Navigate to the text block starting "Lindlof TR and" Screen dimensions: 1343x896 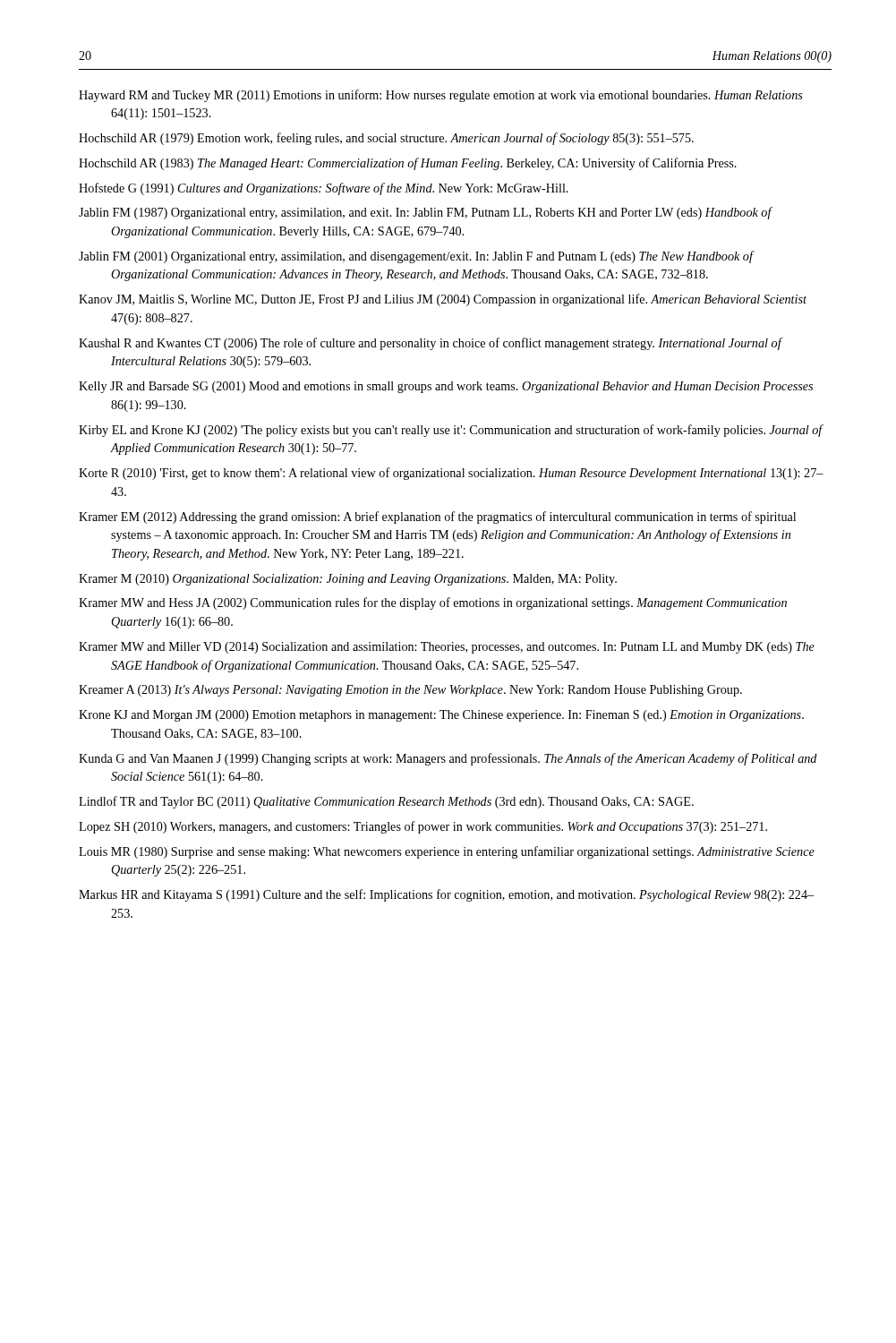[x=386, y=801]
